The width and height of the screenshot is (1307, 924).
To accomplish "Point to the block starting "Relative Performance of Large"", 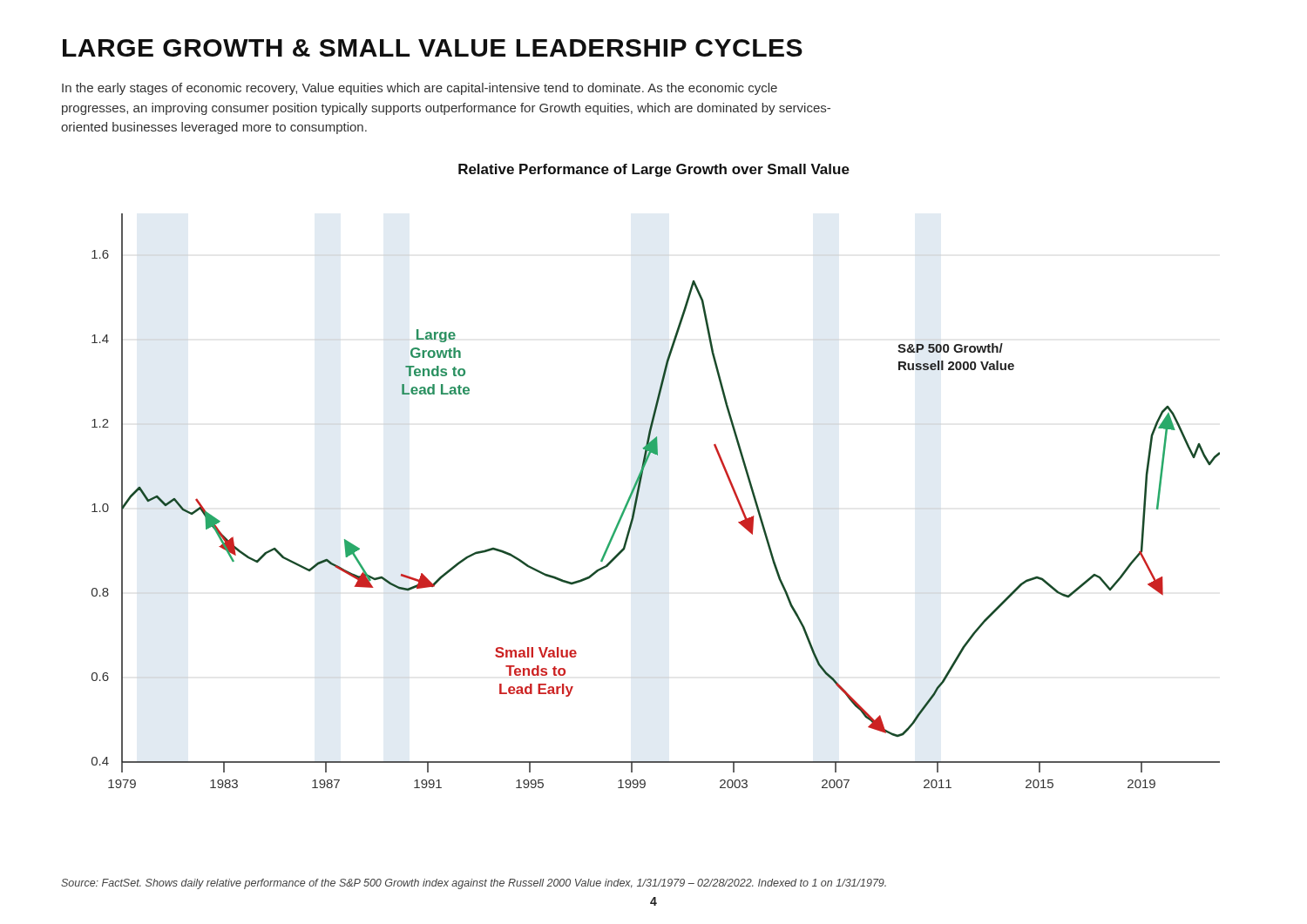I will click(x=654, y=169).
